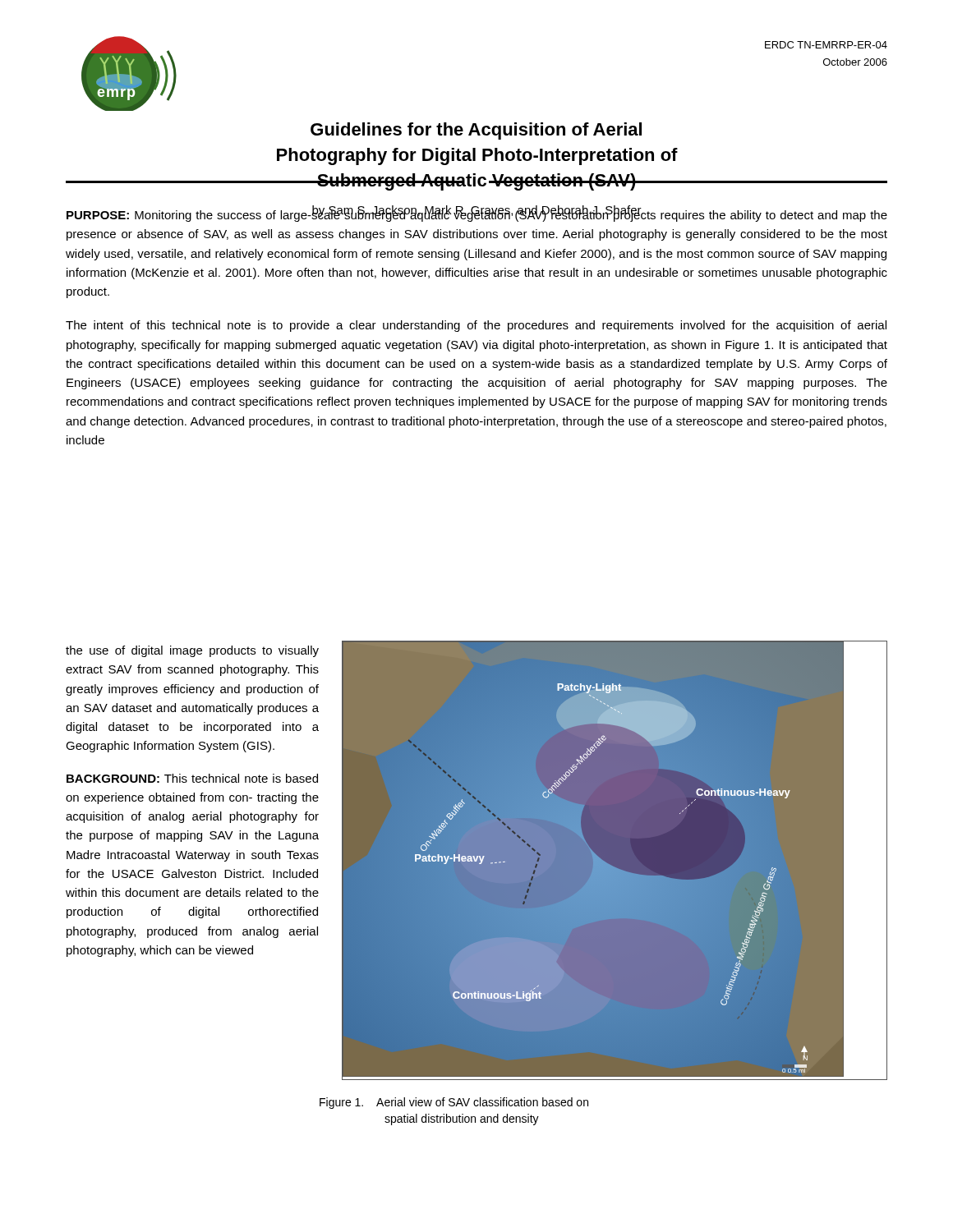Where is the title that starts "Guidelines for the Acquisition of Aerial"?
This screenshot has height=1232, width=953.
point(476,155)
